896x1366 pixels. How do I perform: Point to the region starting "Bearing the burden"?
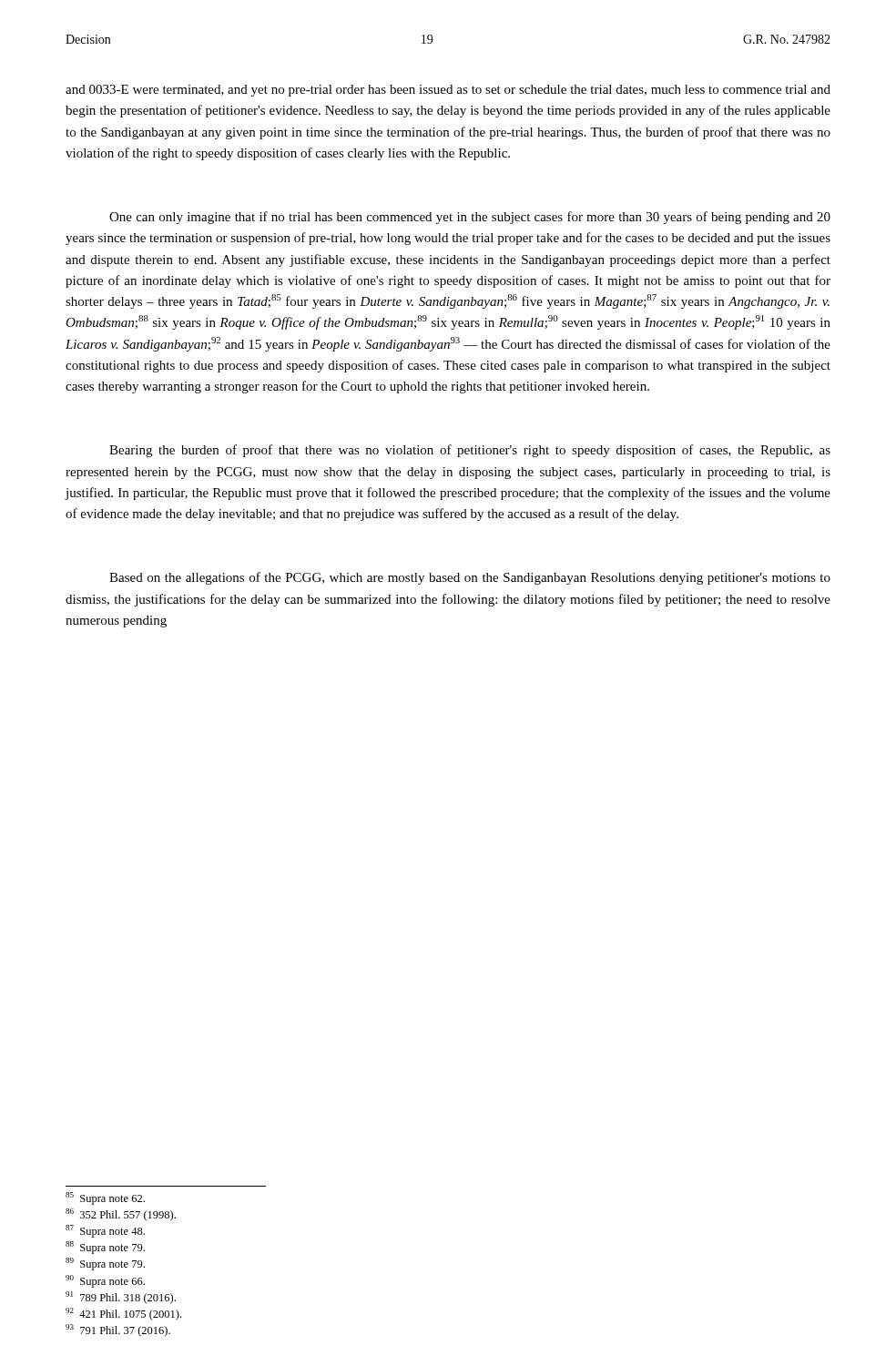(448, 482)
